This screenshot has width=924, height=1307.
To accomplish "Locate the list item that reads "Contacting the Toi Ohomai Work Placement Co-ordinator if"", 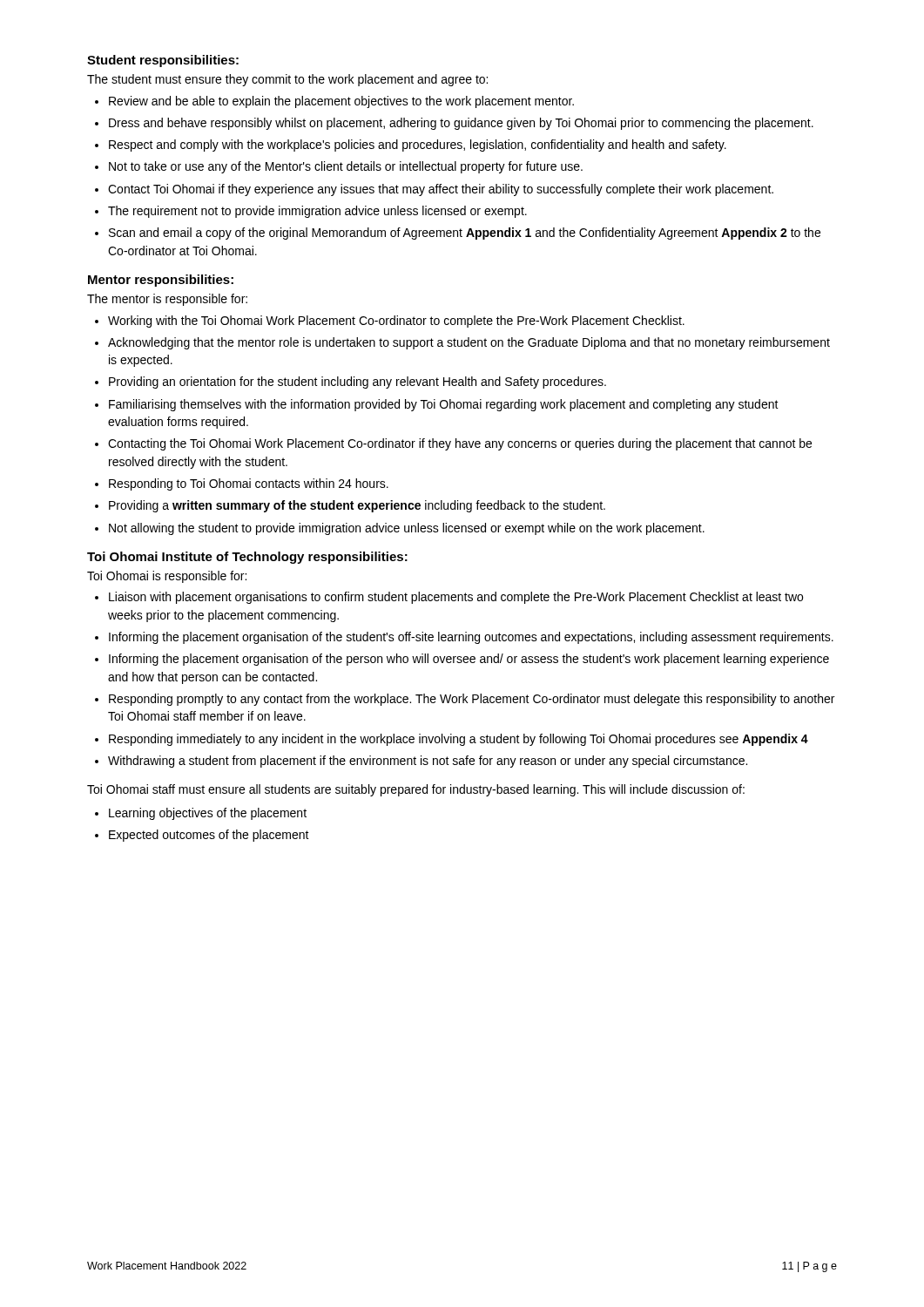I will pyautogui.click(x=460, y=453).
